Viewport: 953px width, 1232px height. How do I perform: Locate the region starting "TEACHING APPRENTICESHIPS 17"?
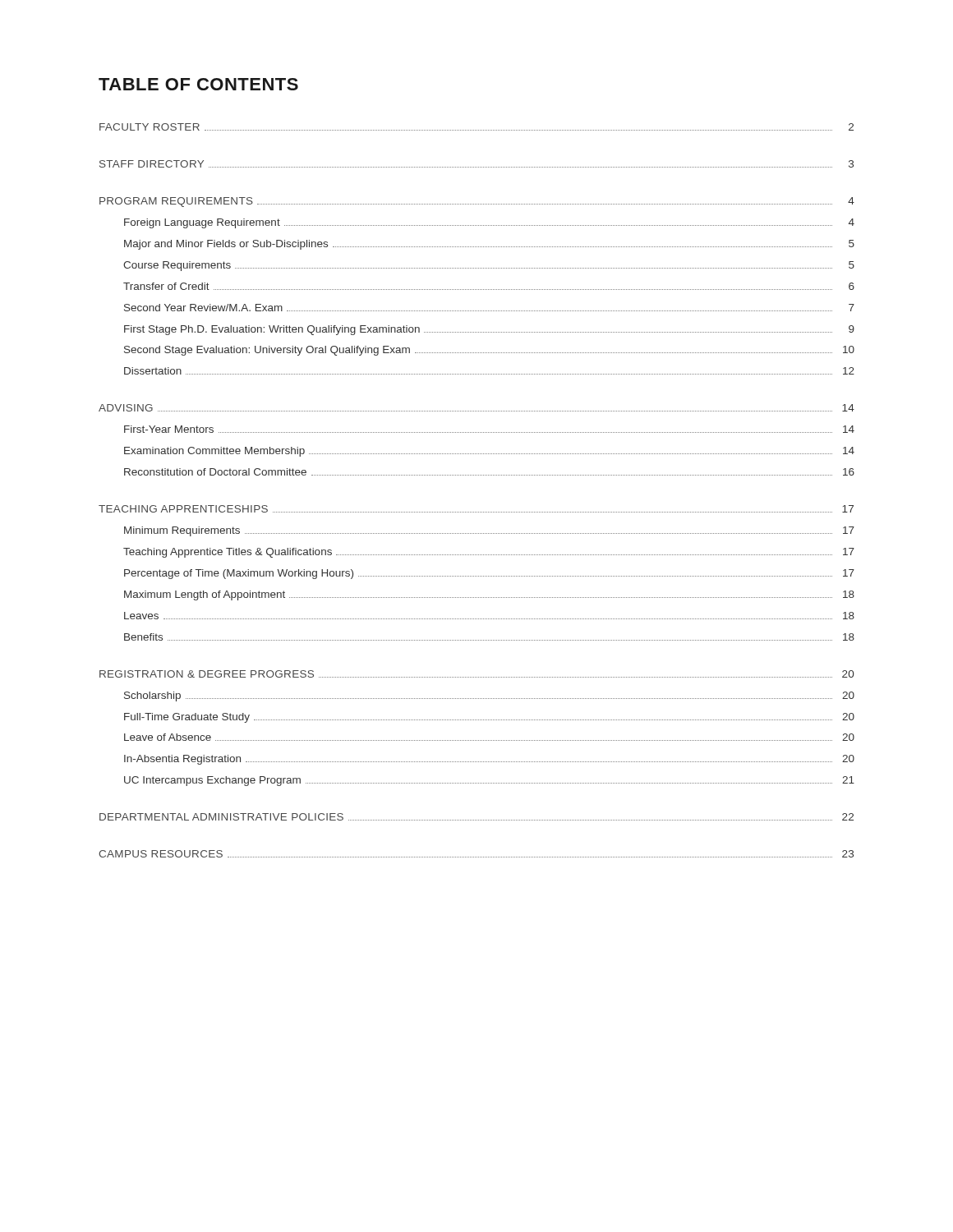pyautogui.click(x=476, y=510)
